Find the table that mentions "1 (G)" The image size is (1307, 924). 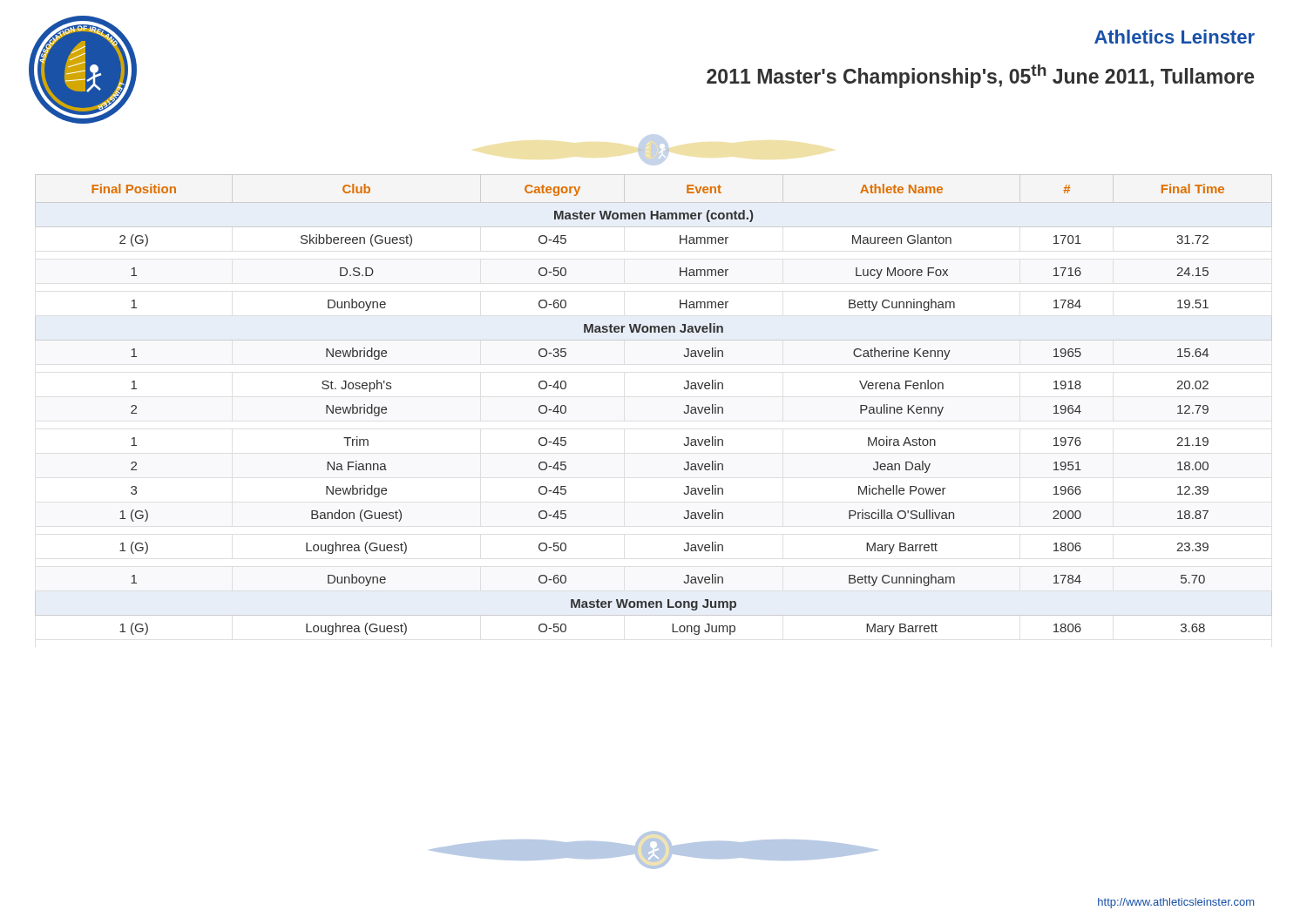tap(654, 411)
